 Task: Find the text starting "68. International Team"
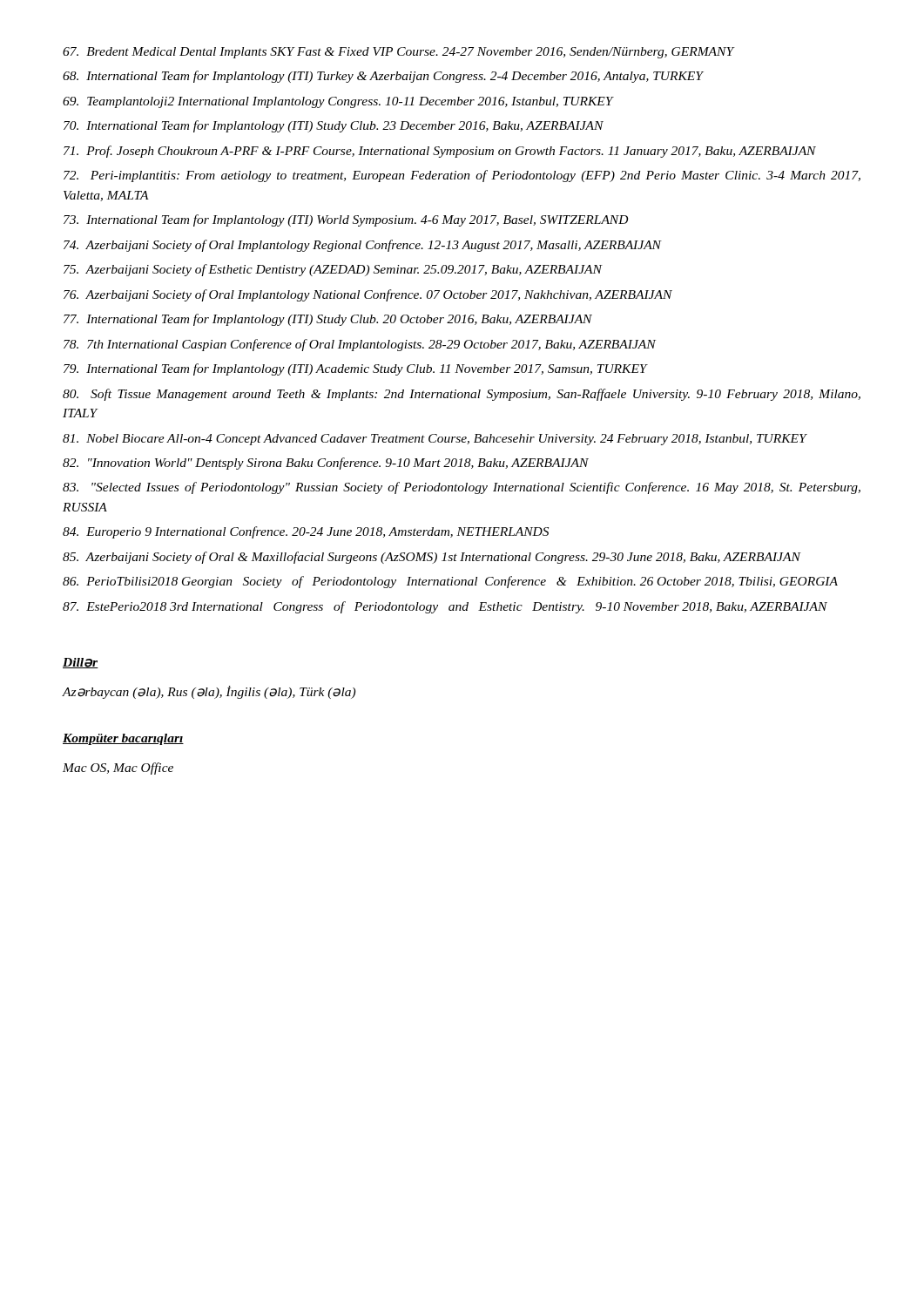[x=383, y=76]
